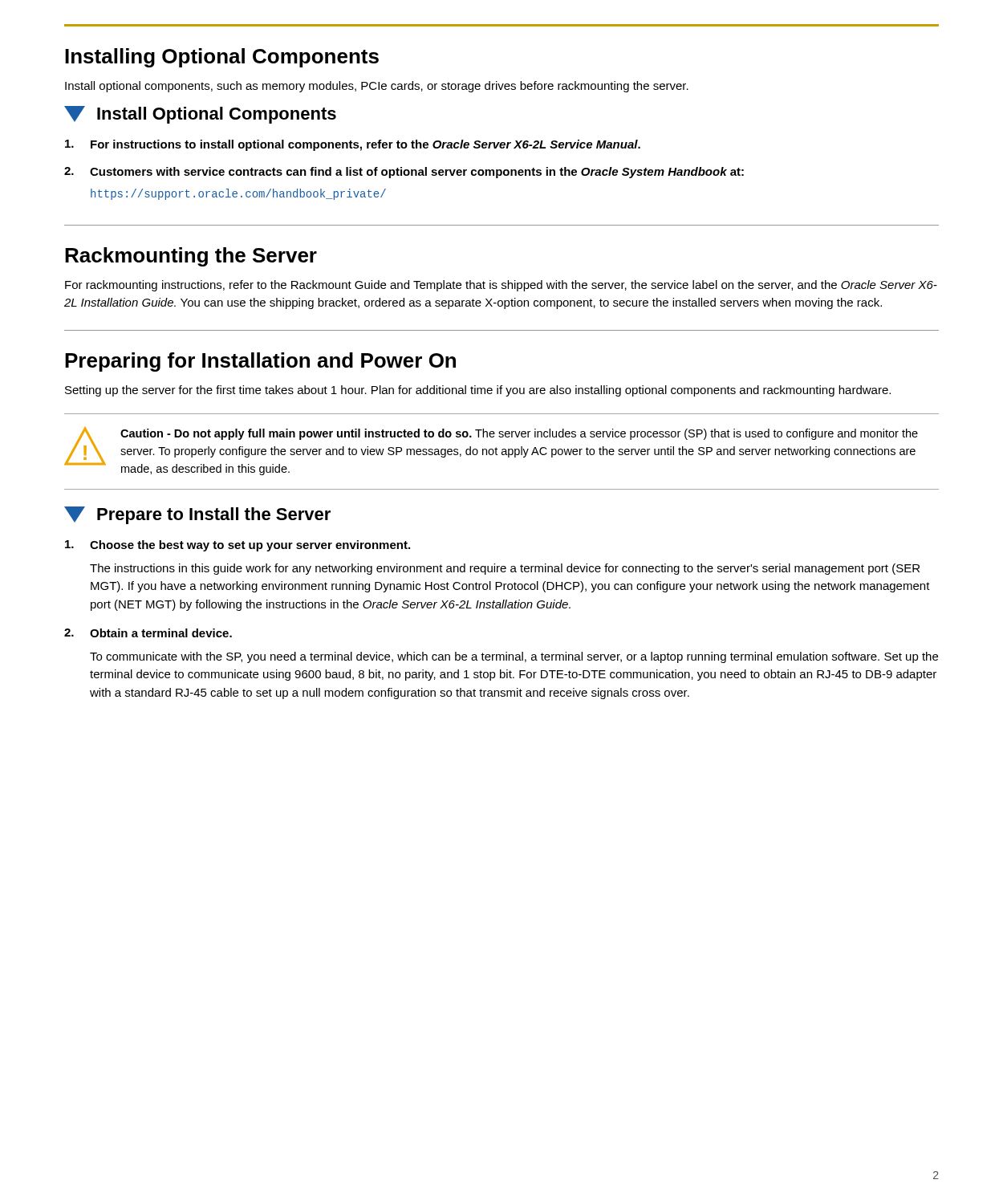Locate the section header that says "Installing Optional Components"
The height and width of the screenshot is (1204, 1003).
point(222,58)
